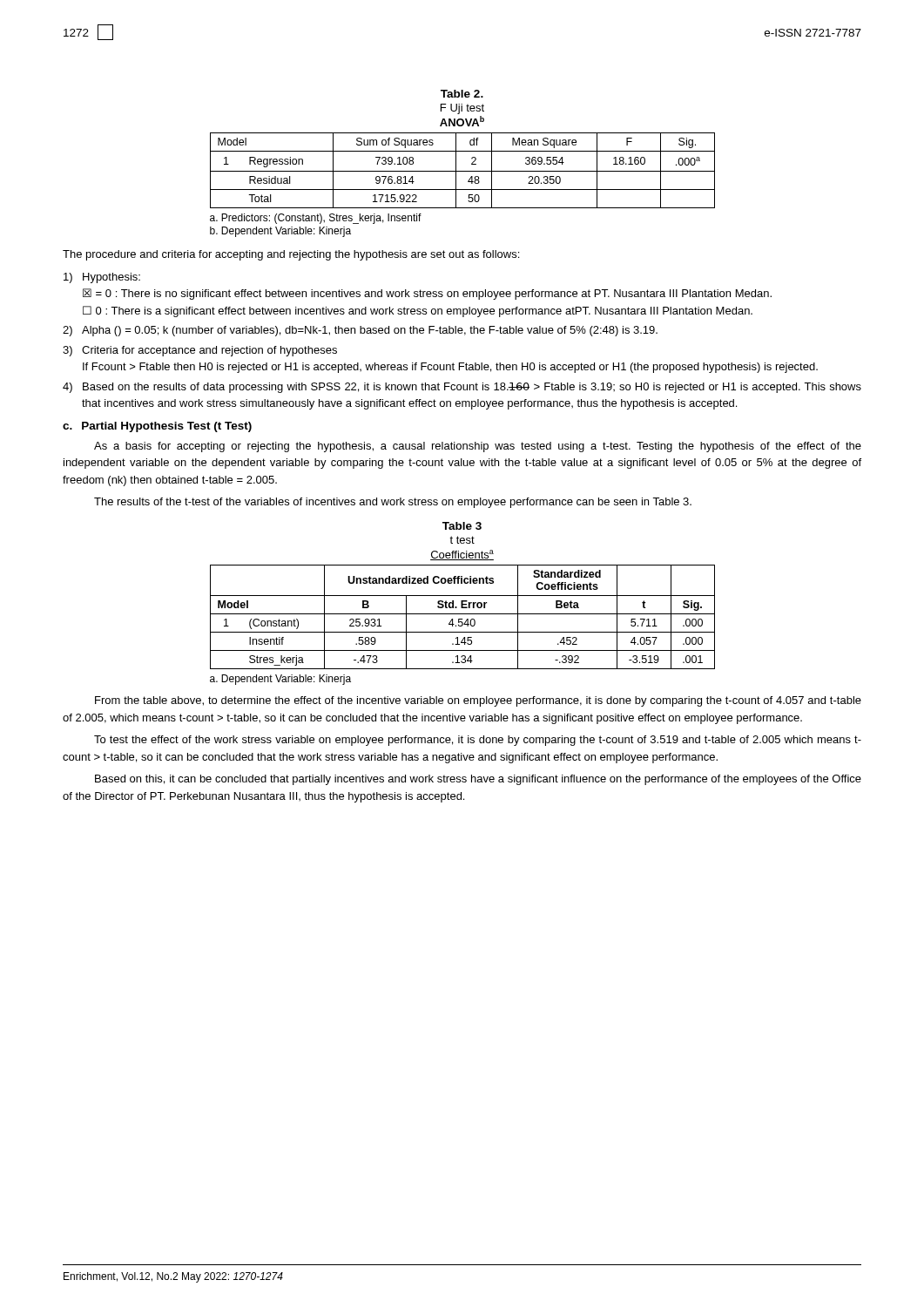The width and height of the screenshot is (924, 1307).
Task: Find the list item that says "3) Criteria for acceptance and"
Action: (462, 359)
